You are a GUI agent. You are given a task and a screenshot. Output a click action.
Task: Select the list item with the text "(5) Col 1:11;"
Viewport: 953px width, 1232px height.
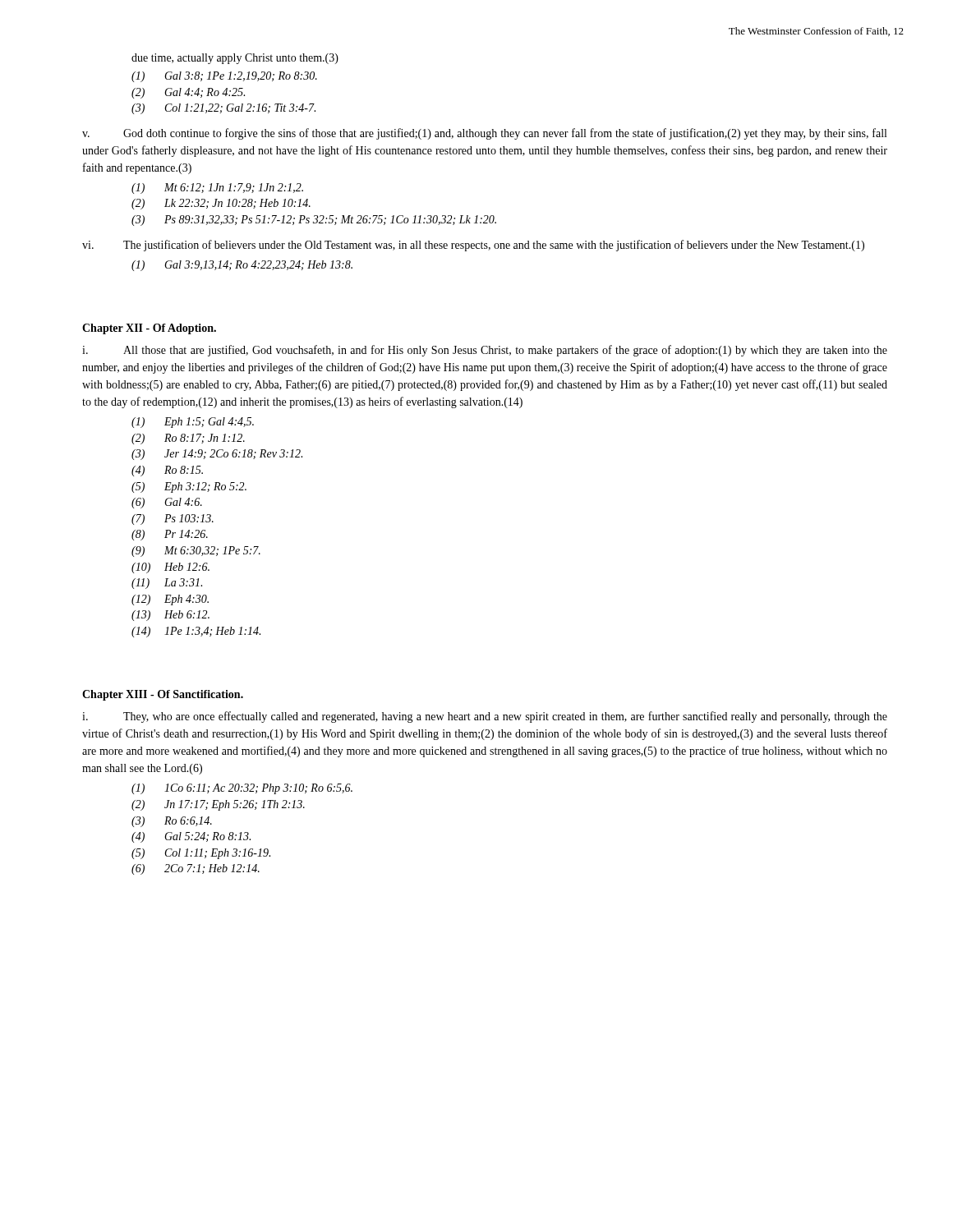(x=201, y=854)
